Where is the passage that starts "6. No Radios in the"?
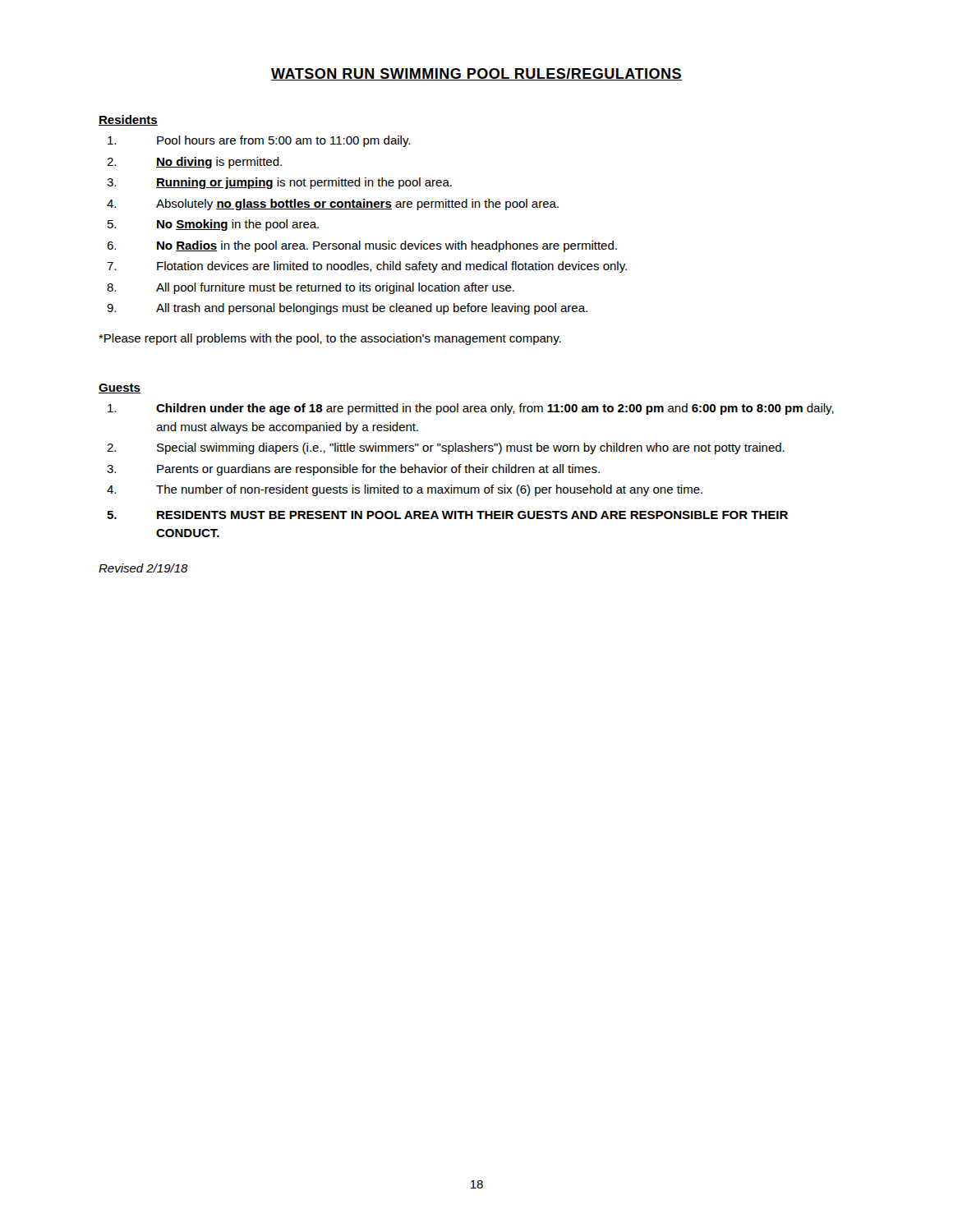The image size is (953, 1232). (476, 245)
